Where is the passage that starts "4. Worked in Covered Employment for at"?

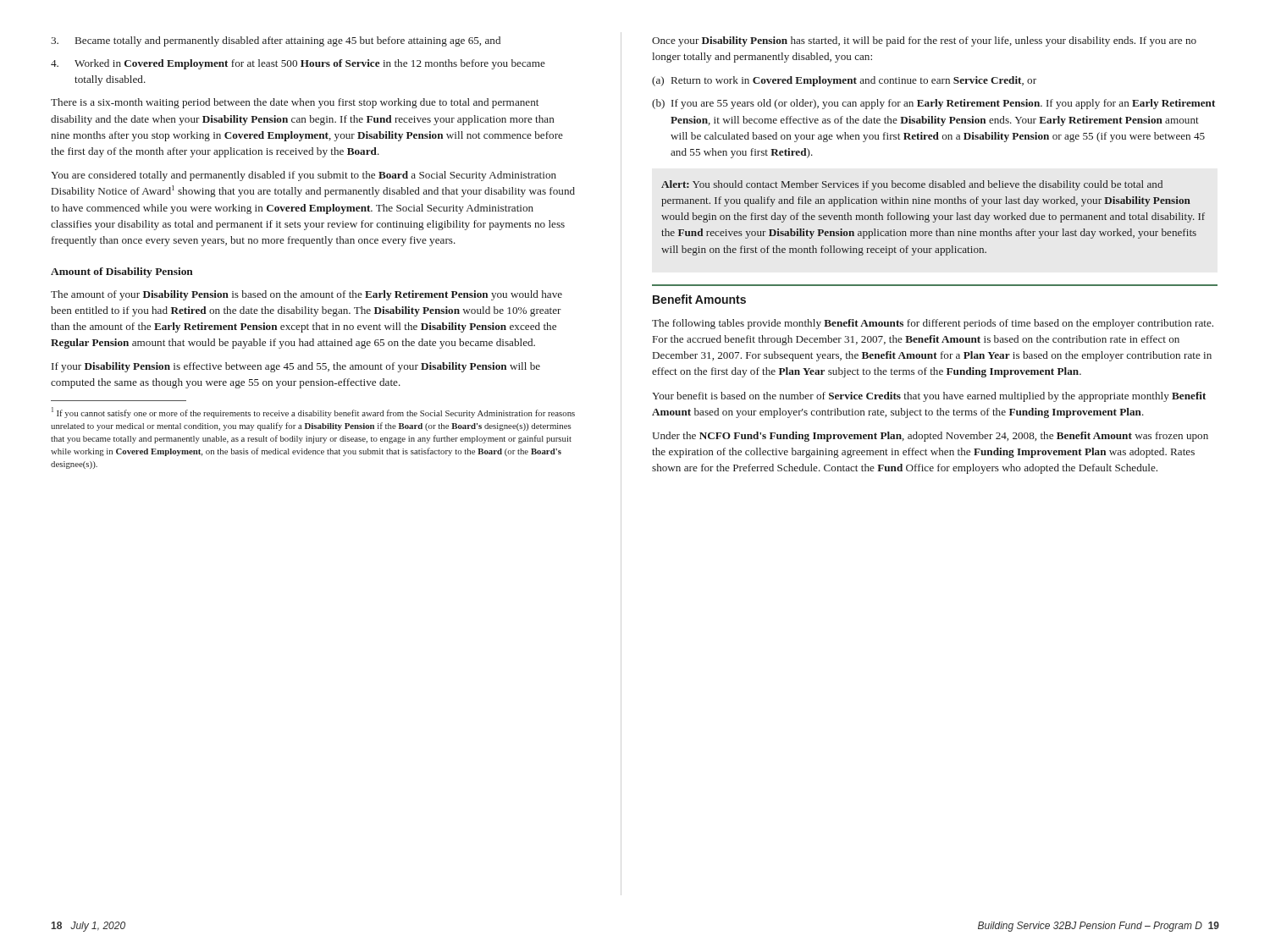coord(313,71)
